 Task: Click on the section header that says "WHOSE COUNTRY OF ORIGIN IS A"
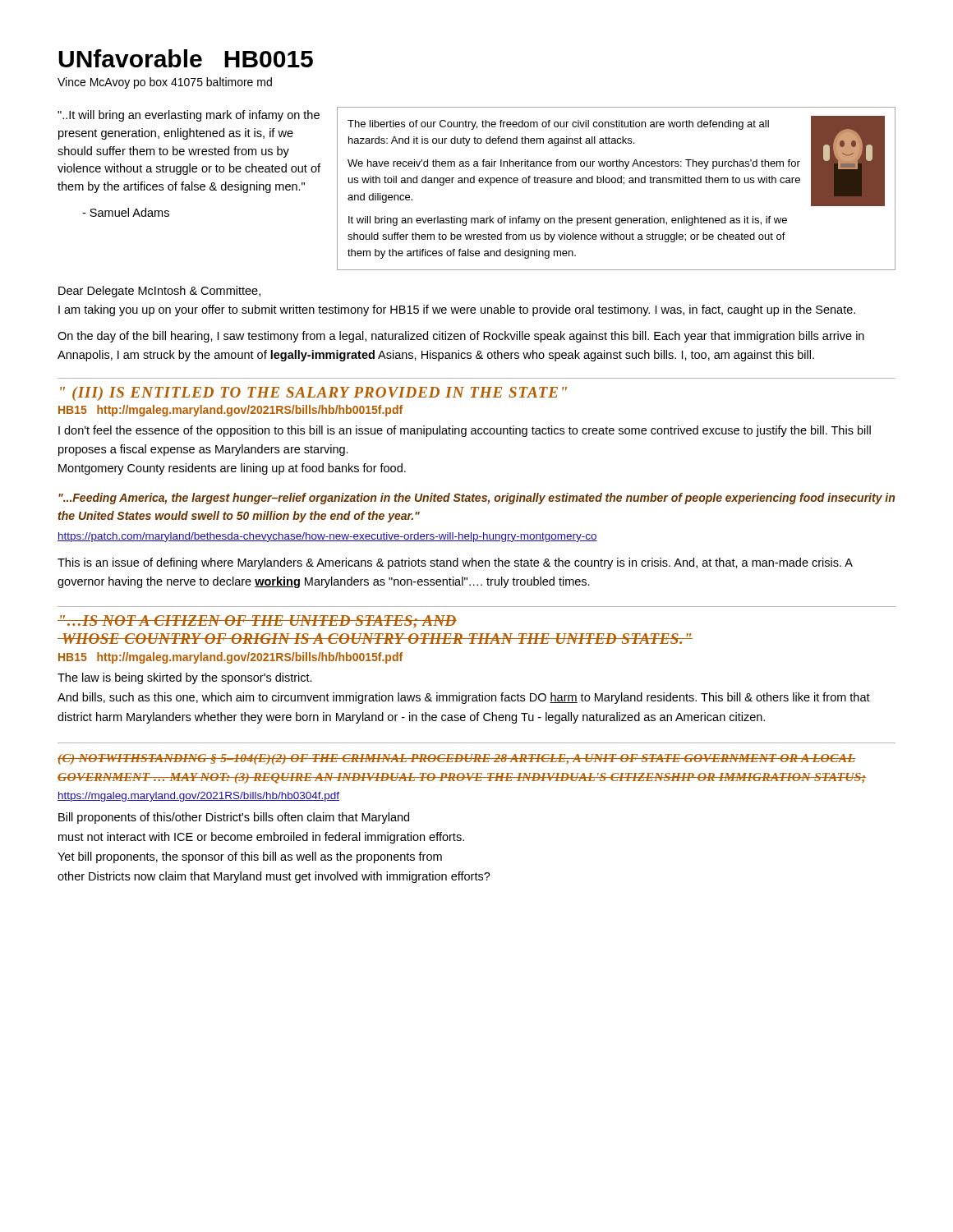[x=375, y=639]
